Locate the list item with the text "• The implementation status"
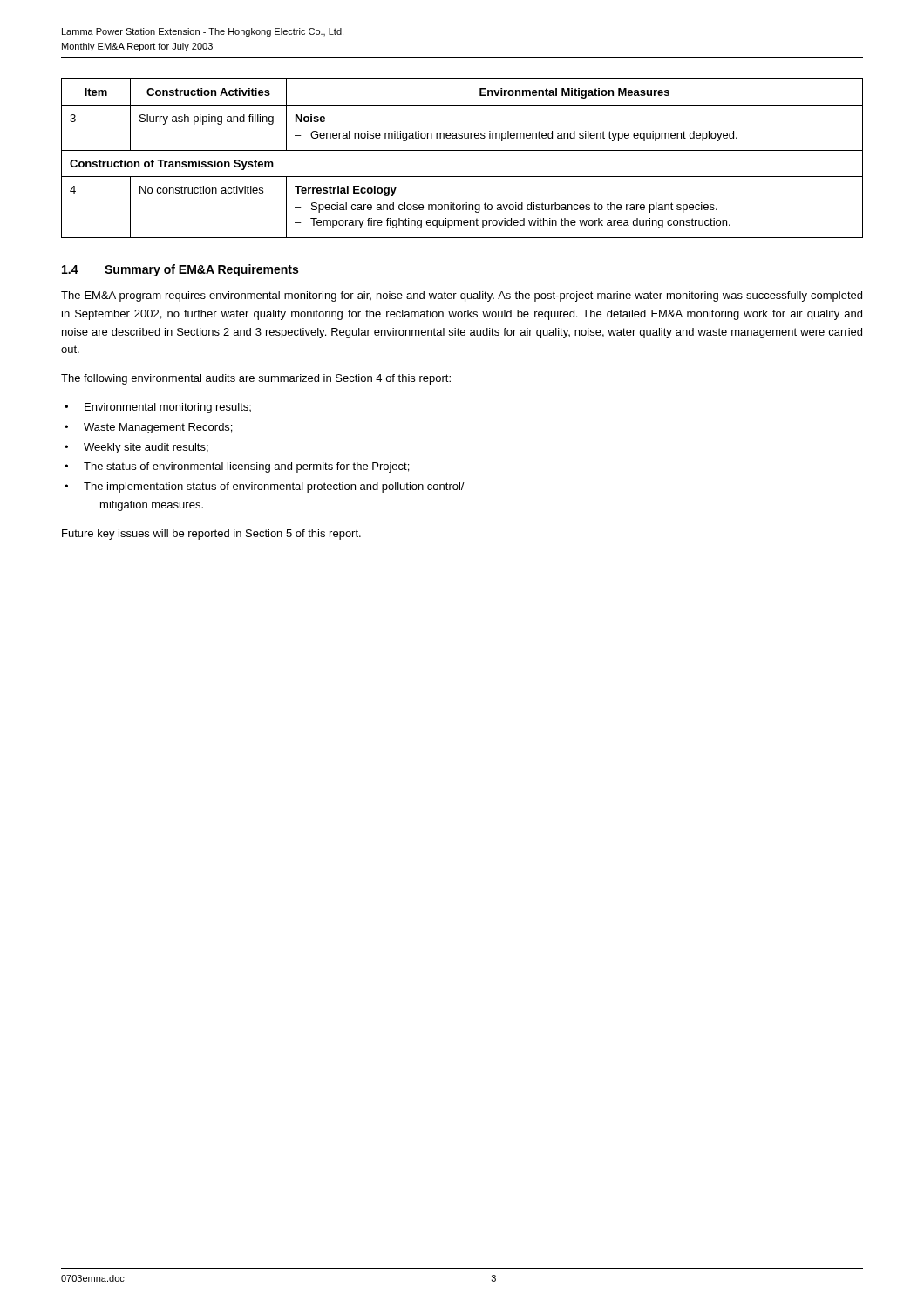The width and height of the screenshot is (924, 1308). point(263,496)
